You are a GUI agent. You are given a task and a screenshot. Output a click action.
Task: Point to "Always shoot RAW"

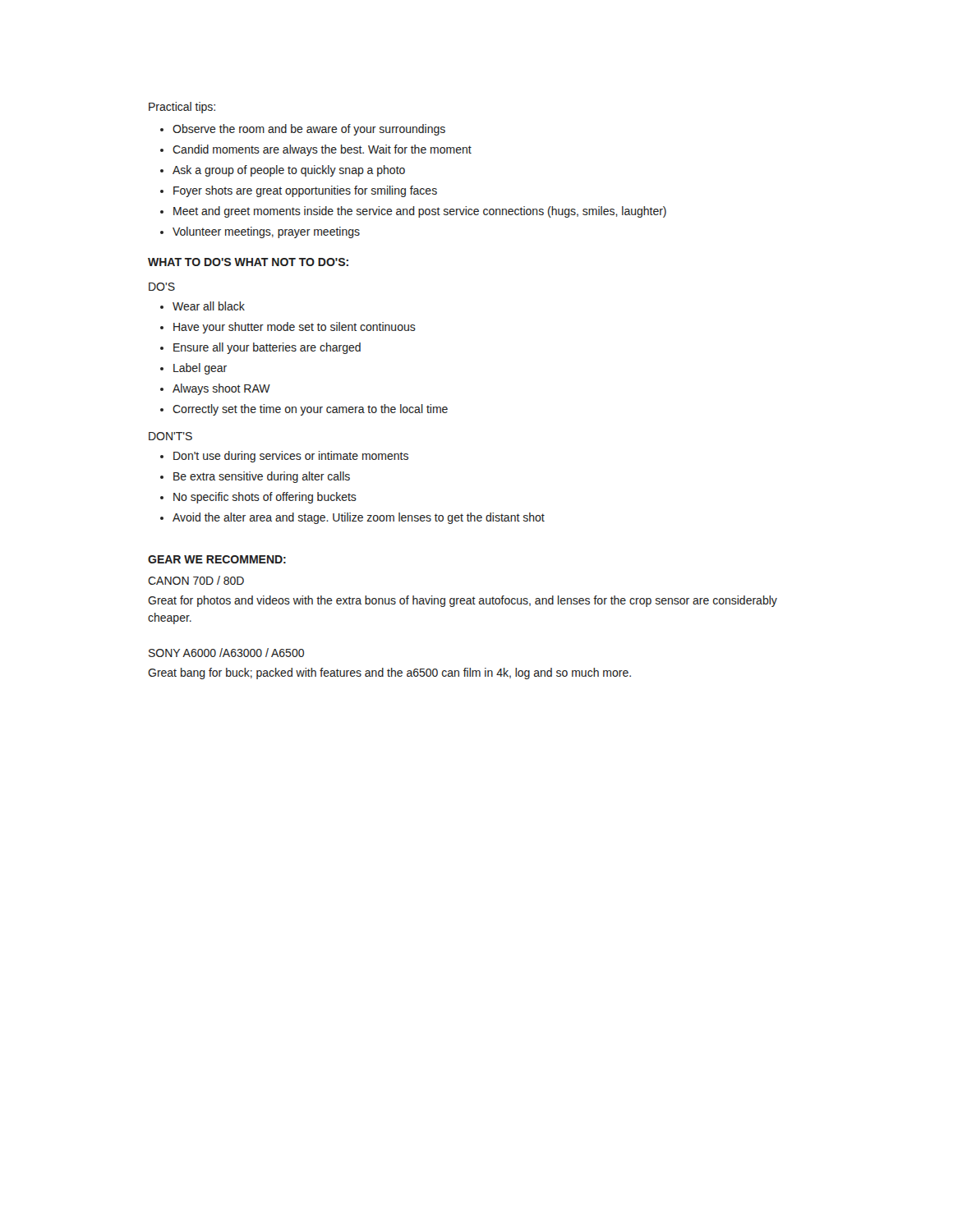click(221, 389)
